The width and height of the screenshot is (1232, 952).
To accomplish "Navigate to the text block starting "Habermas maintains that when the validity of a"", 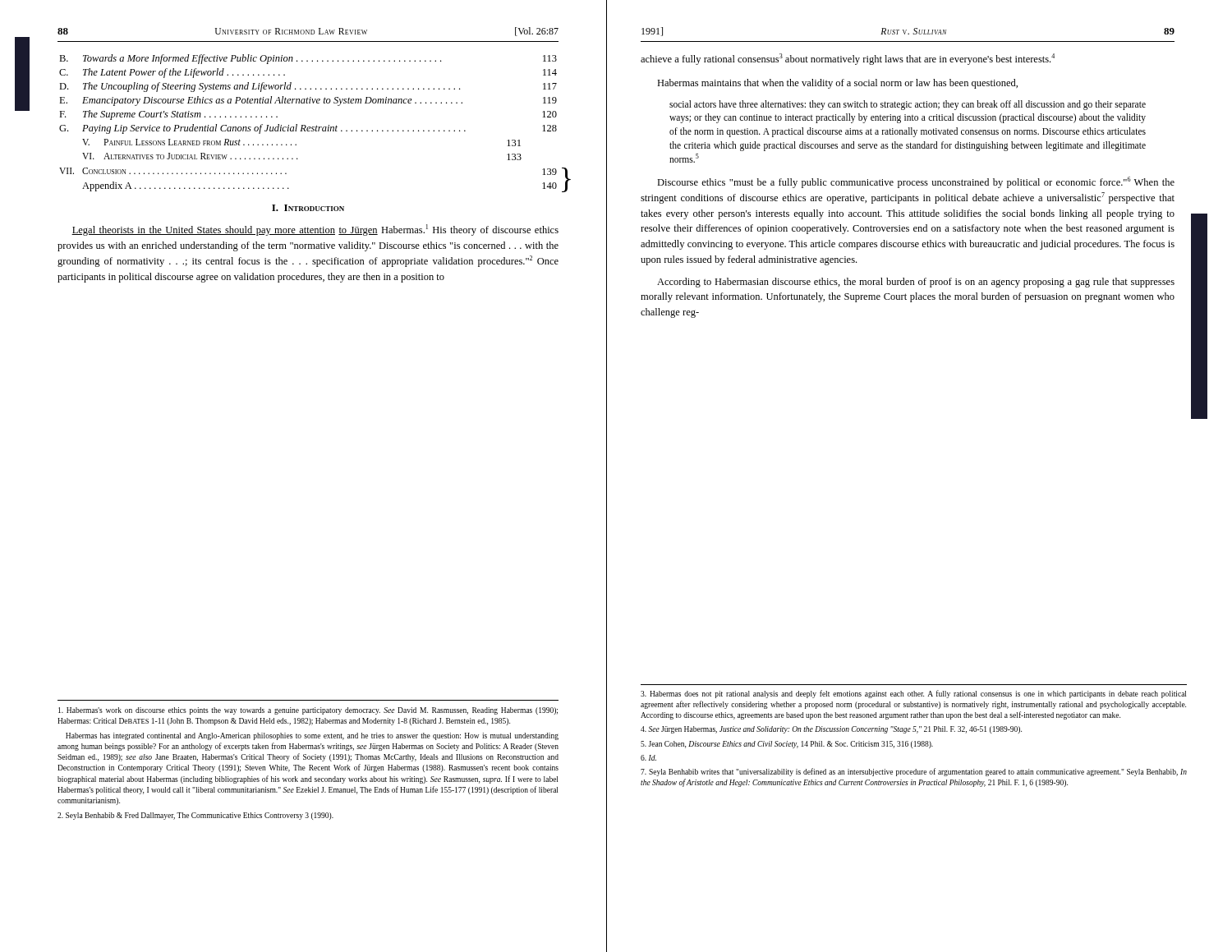I will tap(838, 83).
